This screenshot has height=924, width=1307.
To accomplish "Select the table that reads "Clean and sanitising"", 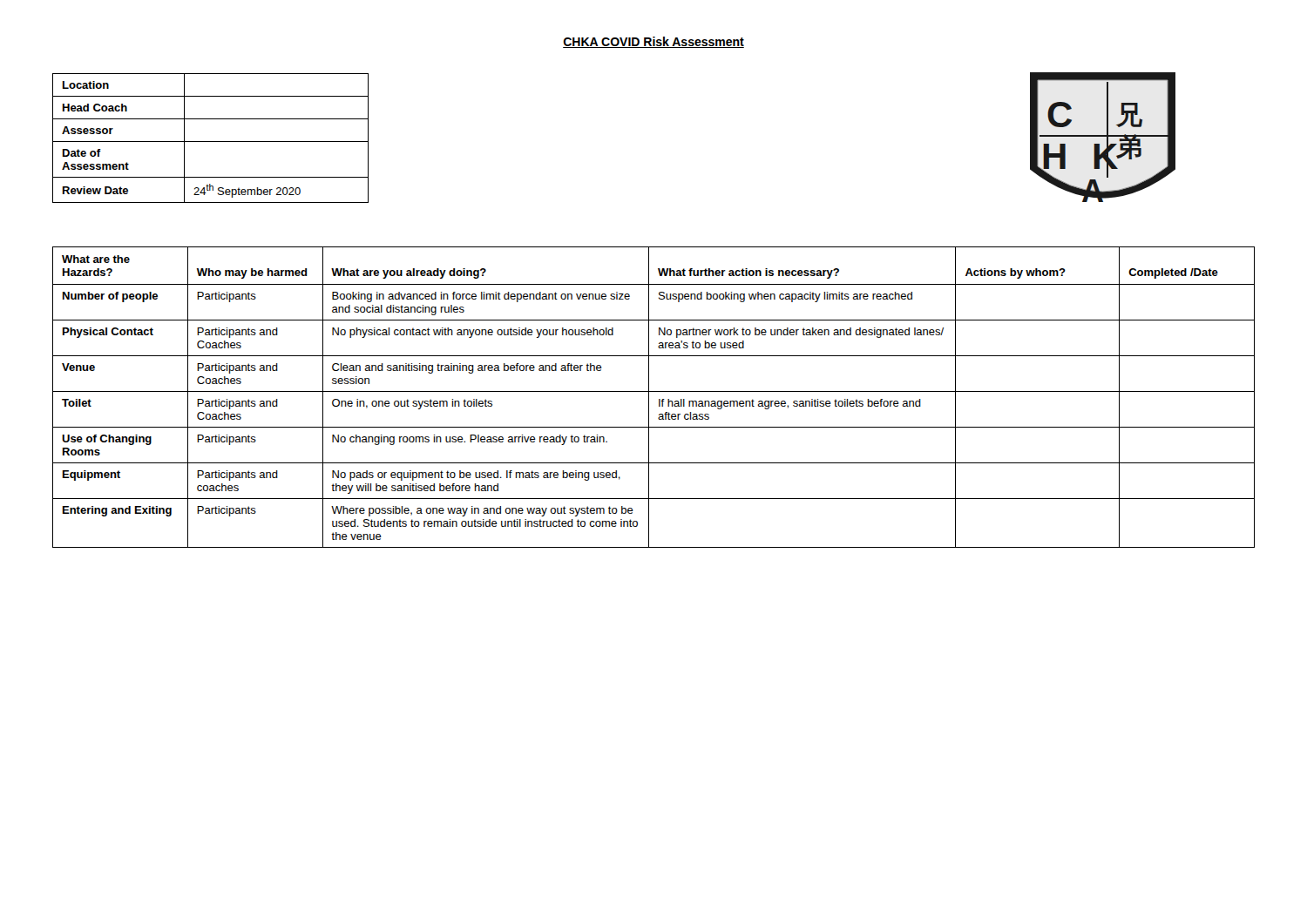I will tap(654, 397).
